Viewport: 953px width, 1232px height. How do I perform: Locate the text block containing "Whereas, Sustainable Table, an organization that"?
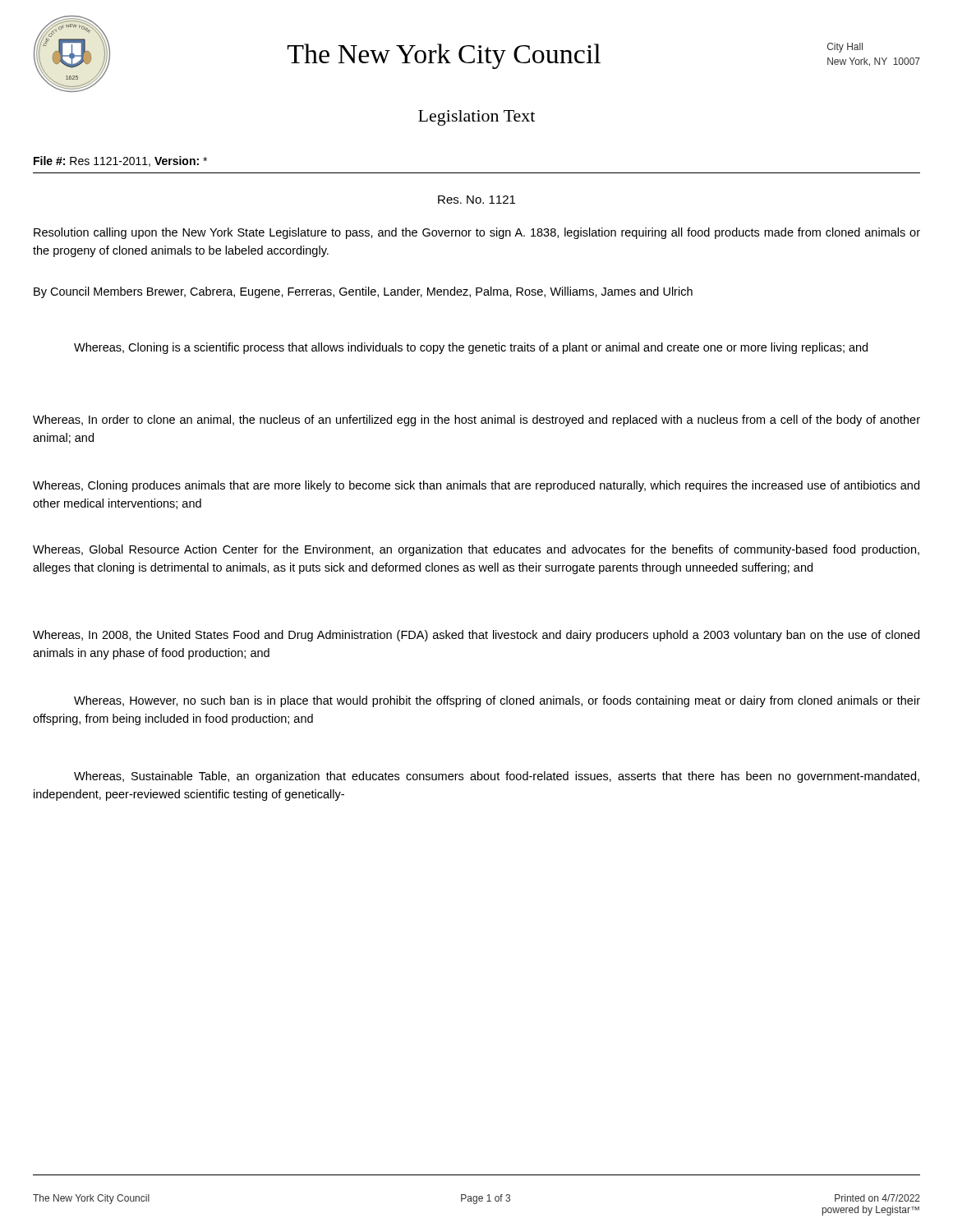[476, 785]
